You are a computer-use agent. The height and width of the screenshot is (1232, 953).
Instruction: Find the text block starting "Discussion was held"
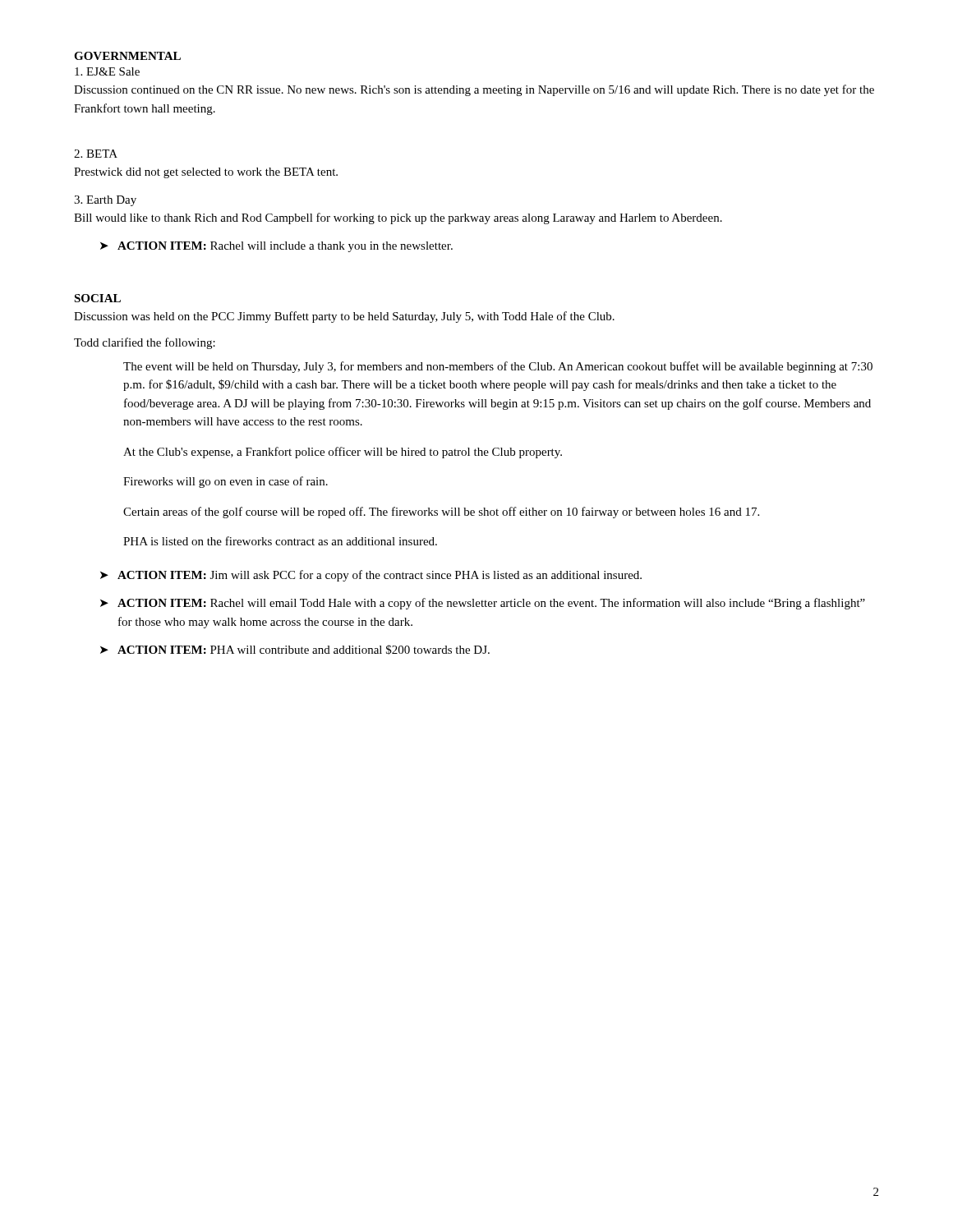[345, 316]
